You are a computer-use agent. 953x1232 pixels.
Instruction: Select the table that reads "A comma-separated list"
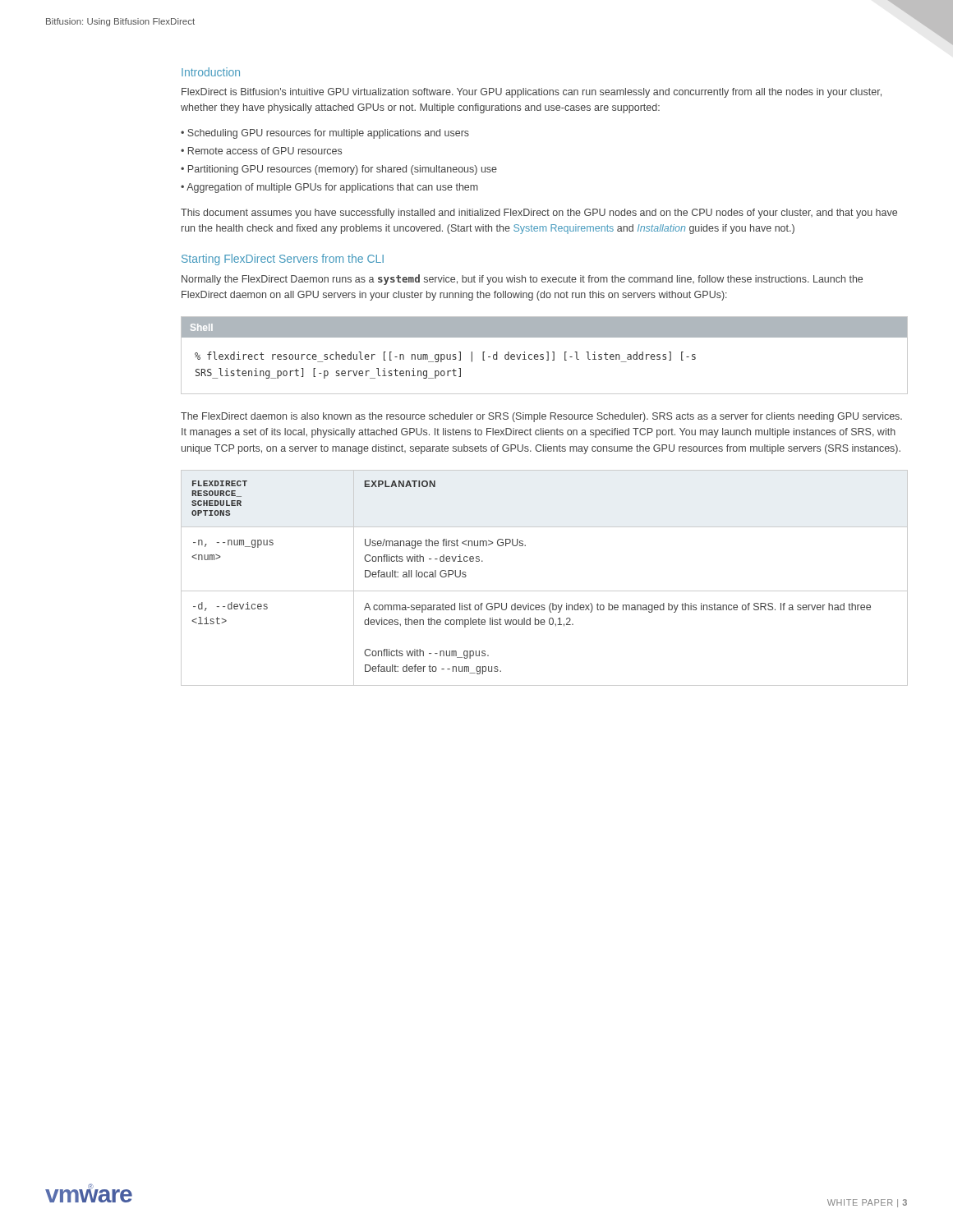tap(544, 578)
